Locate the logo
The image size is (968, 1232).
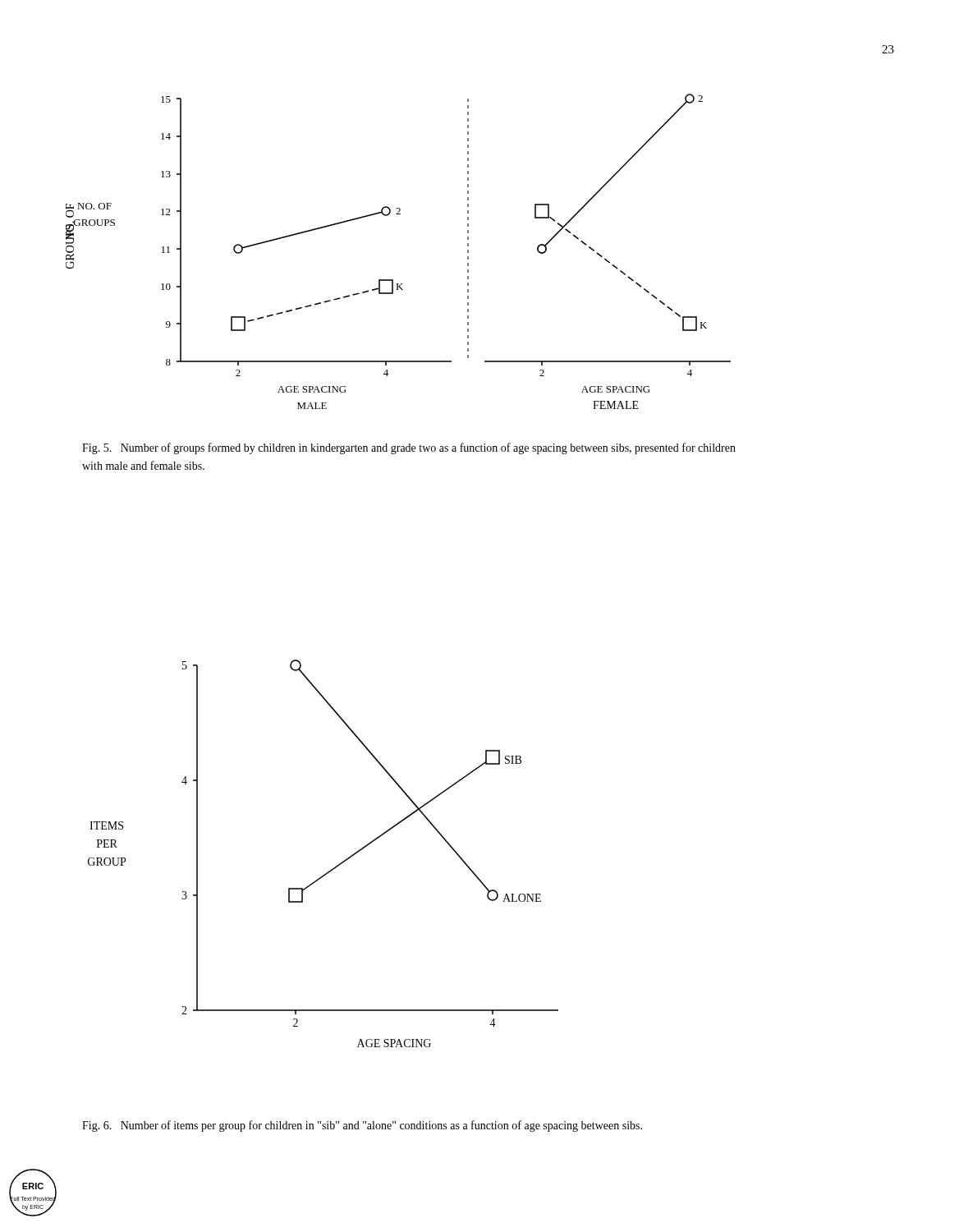[33, 1193]
